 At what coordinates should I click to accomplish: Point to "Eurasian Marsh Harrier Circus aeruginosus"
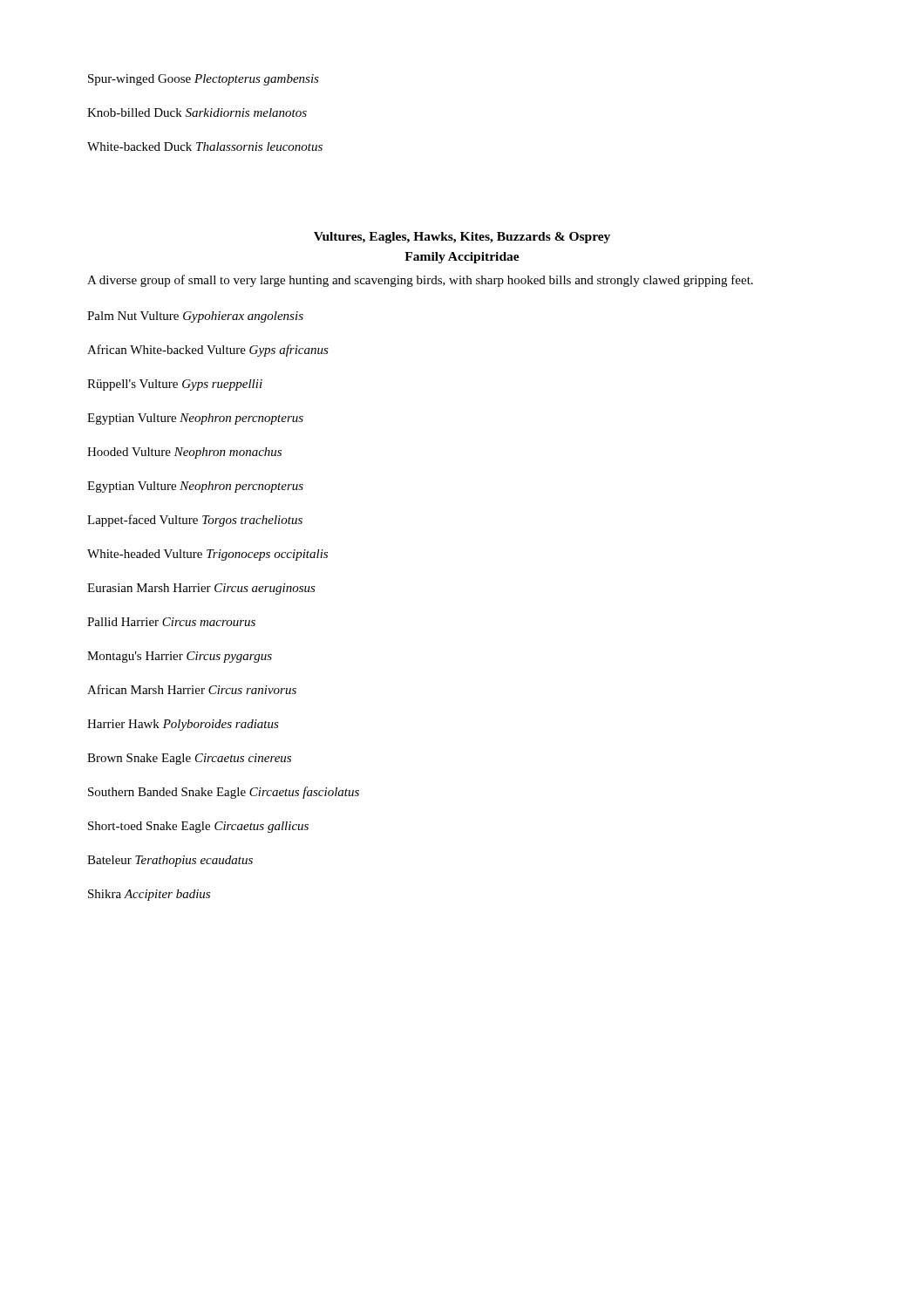click(x=201, y=588)
